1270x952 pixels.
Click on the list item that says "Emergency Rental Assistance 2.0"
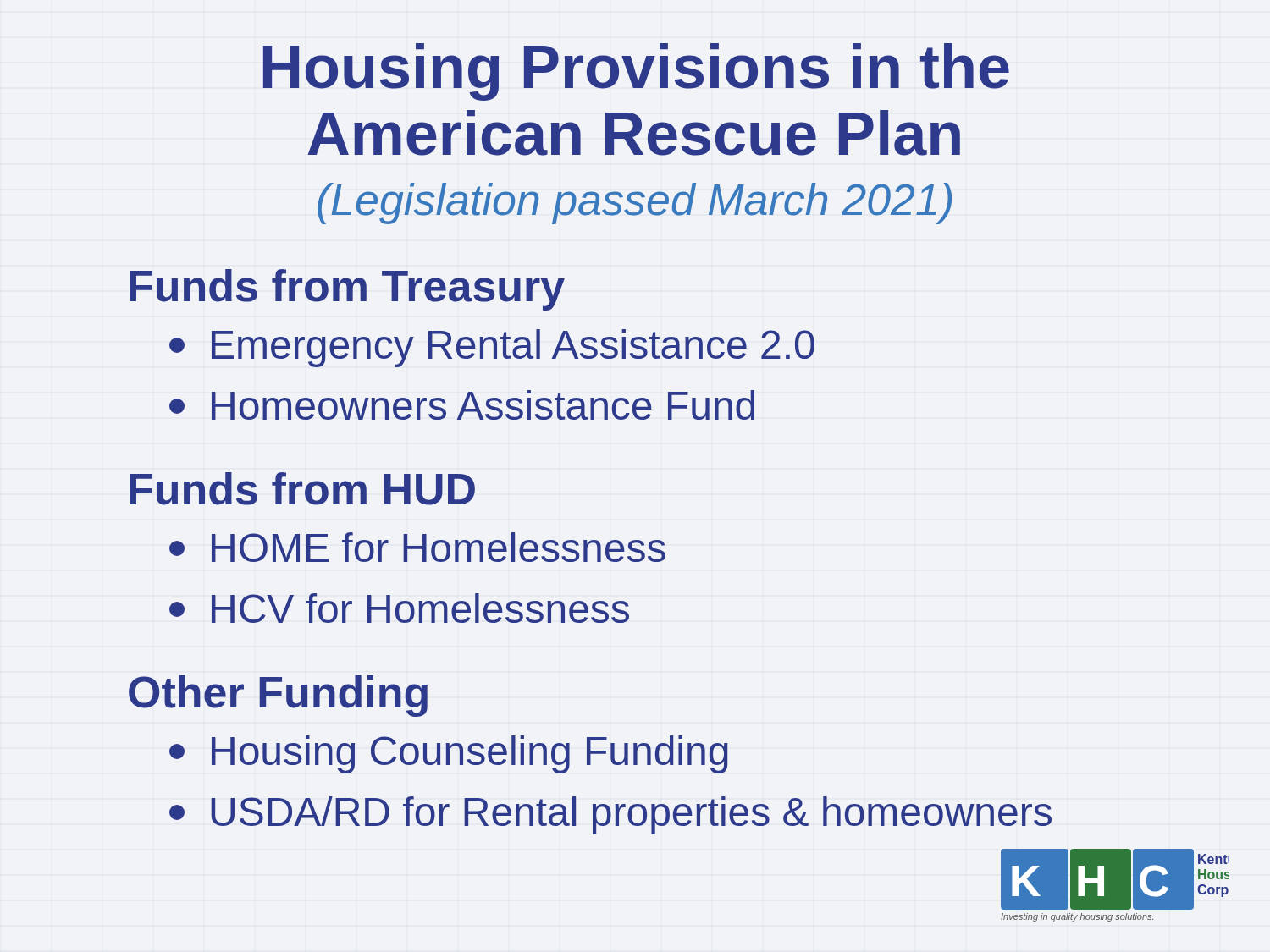tap(493, 346)
